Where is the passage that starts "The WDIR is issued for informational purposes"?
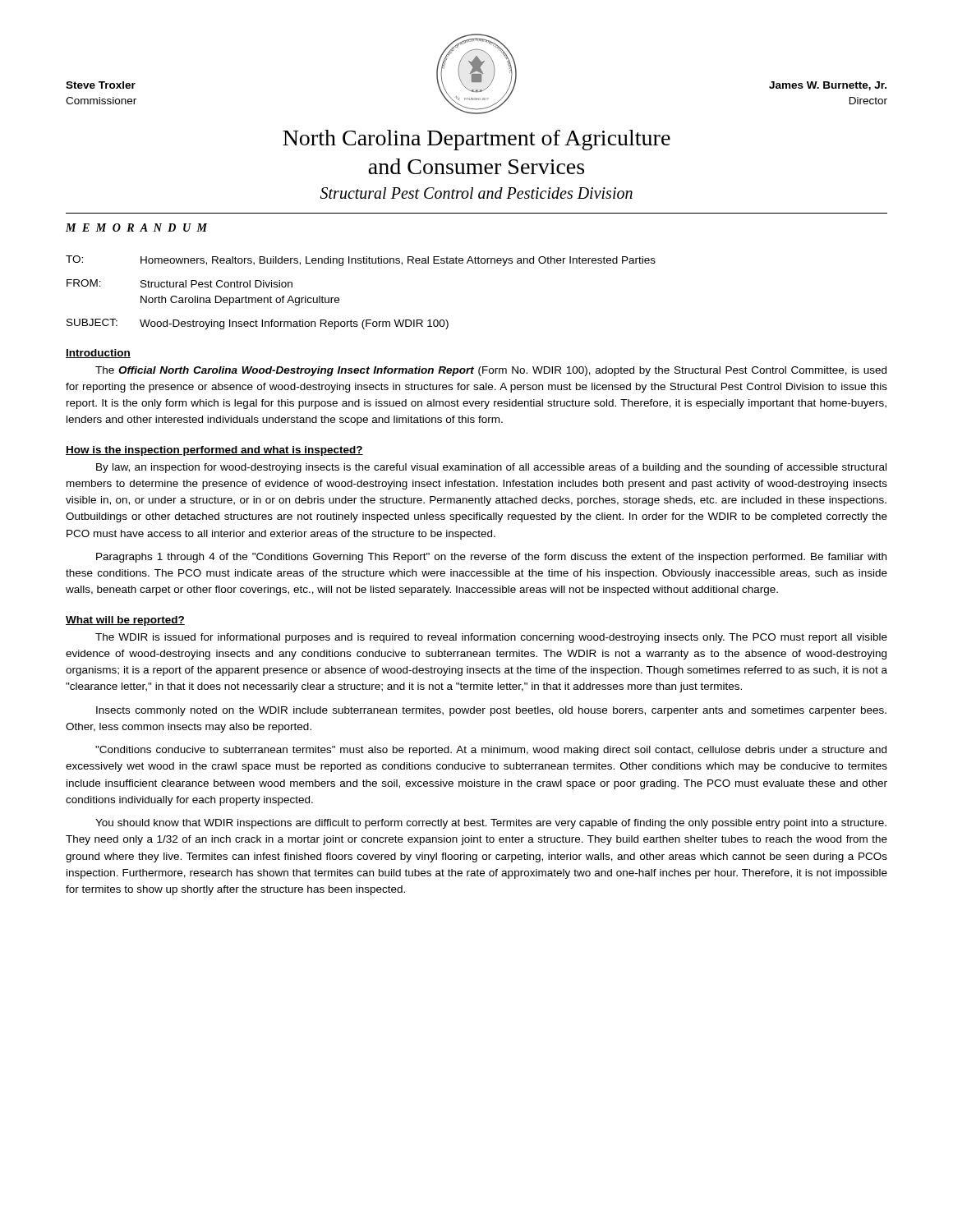 [x=476, y=662]
